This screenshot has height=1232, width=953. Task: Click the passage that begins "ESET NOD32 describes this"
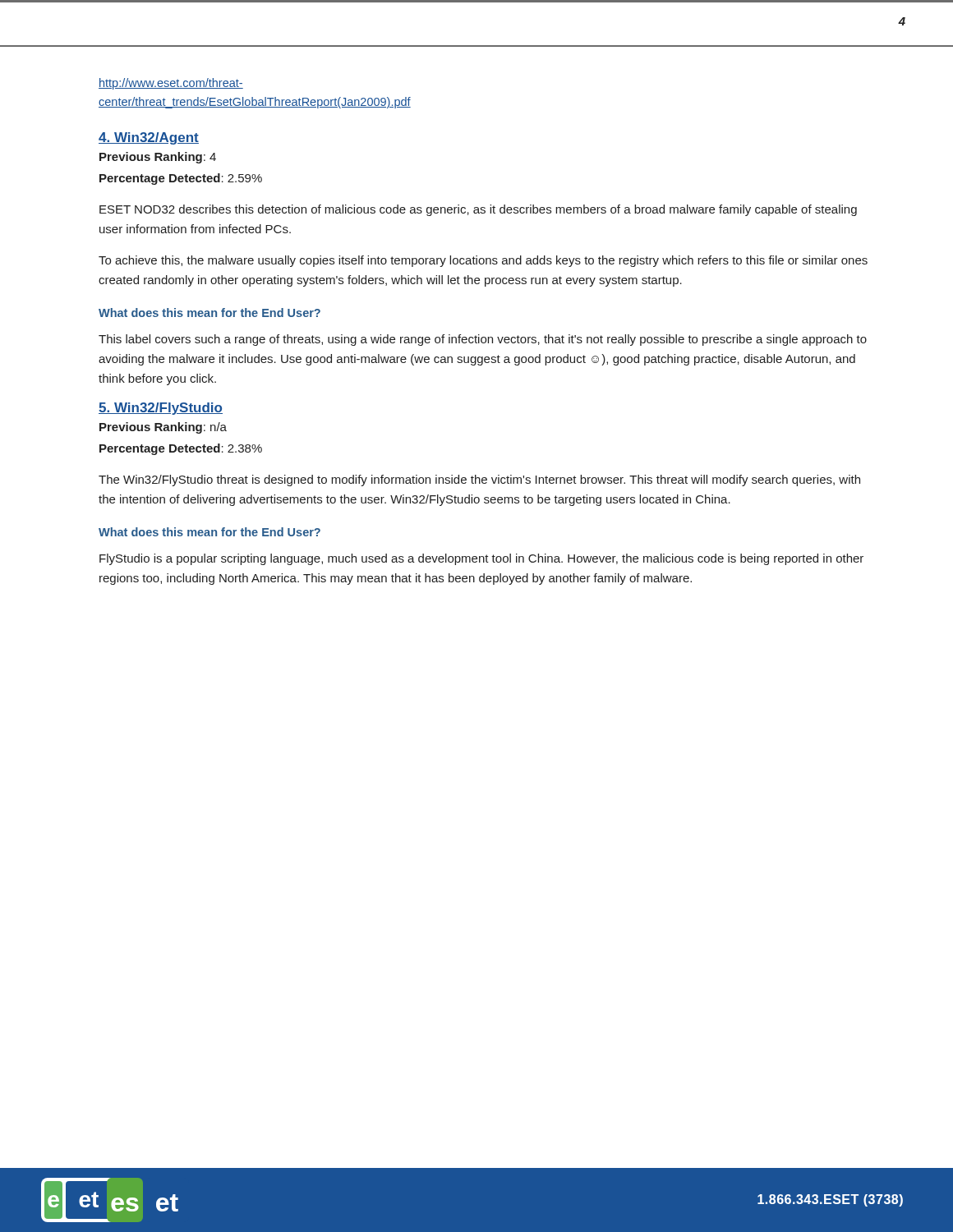pyautogui.click(x=478, y=219)
